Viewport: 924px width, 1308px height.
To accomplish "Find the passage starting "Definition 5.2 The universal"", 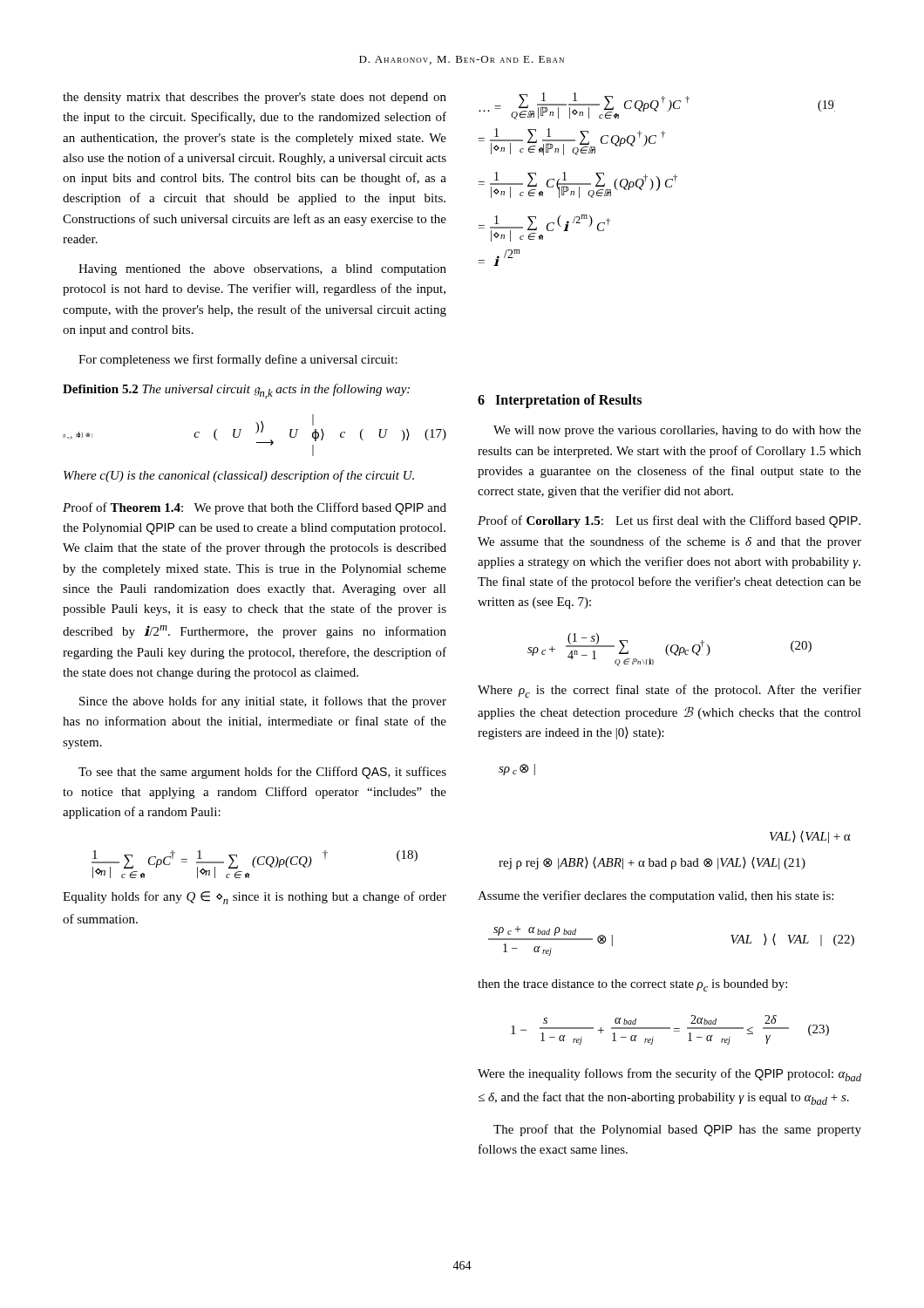I will [x=255, y=391].
